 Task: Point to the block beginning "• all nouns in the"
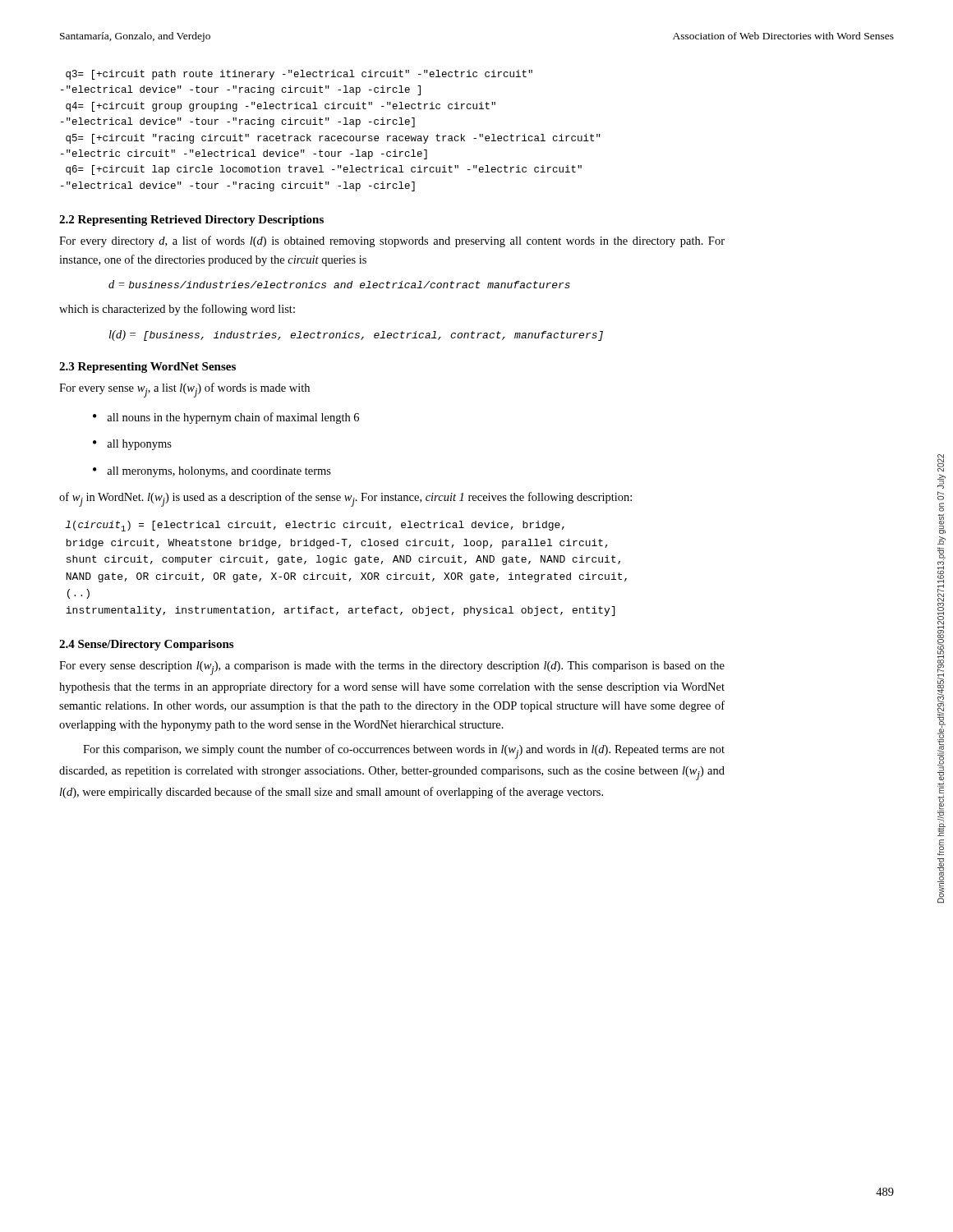pyautogui.click(x=226, y=417)
